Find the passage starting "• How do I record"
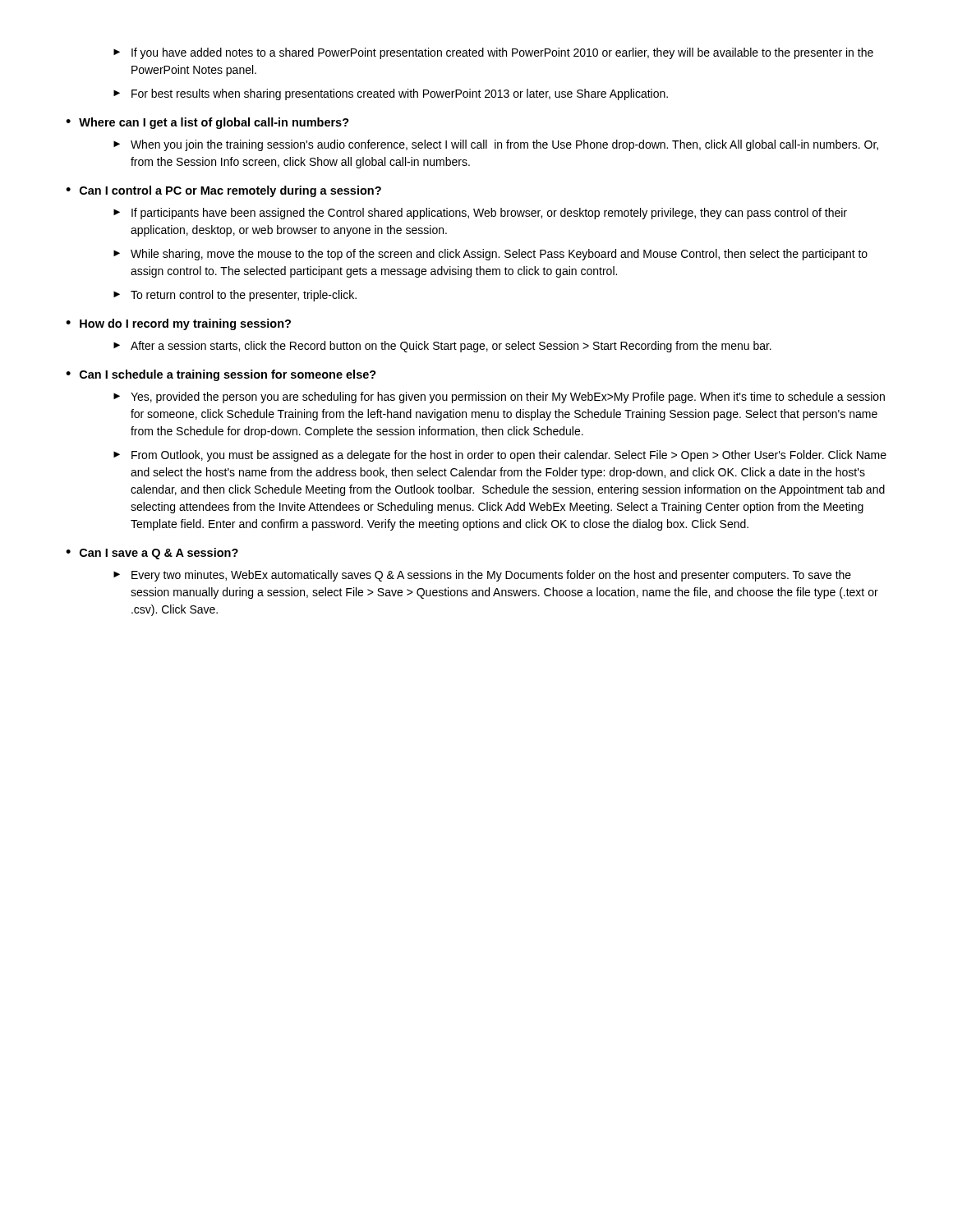 point(476,335)
